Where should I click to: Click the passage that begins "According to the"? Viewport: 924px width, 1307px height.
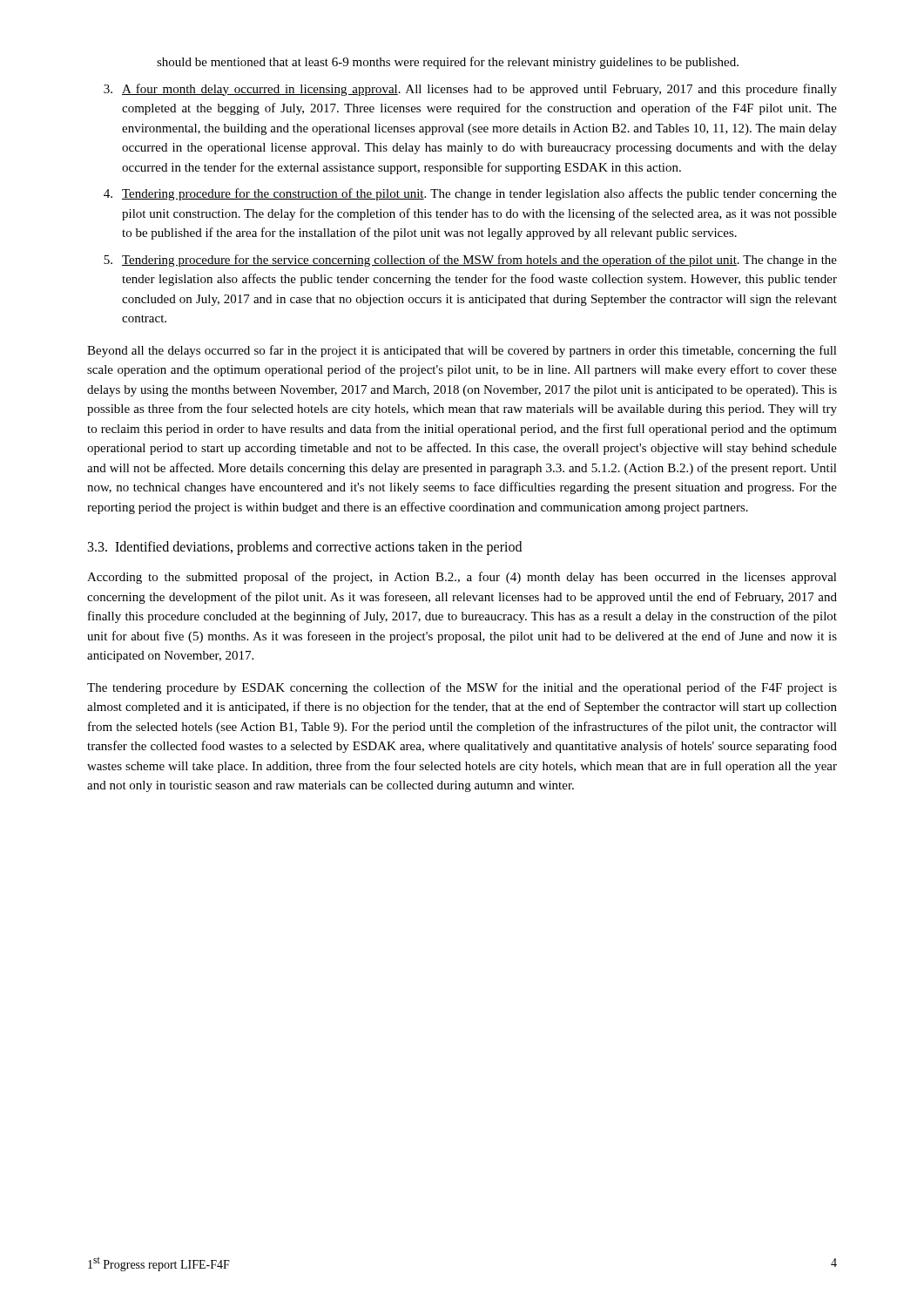point(462,616)
